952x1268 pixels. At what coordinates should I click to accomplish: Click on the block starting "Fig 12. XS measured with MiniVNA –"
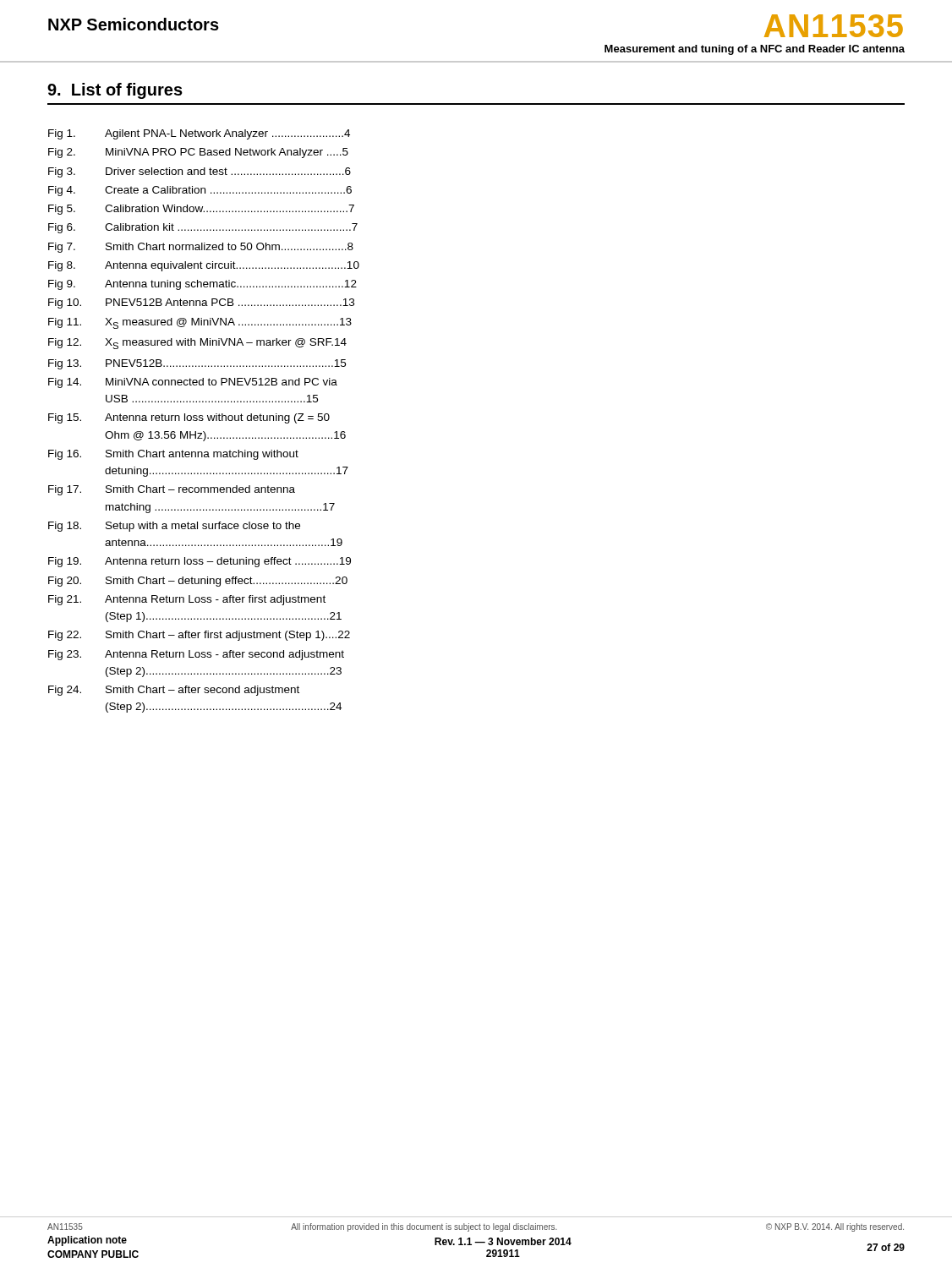click(318, 344)
